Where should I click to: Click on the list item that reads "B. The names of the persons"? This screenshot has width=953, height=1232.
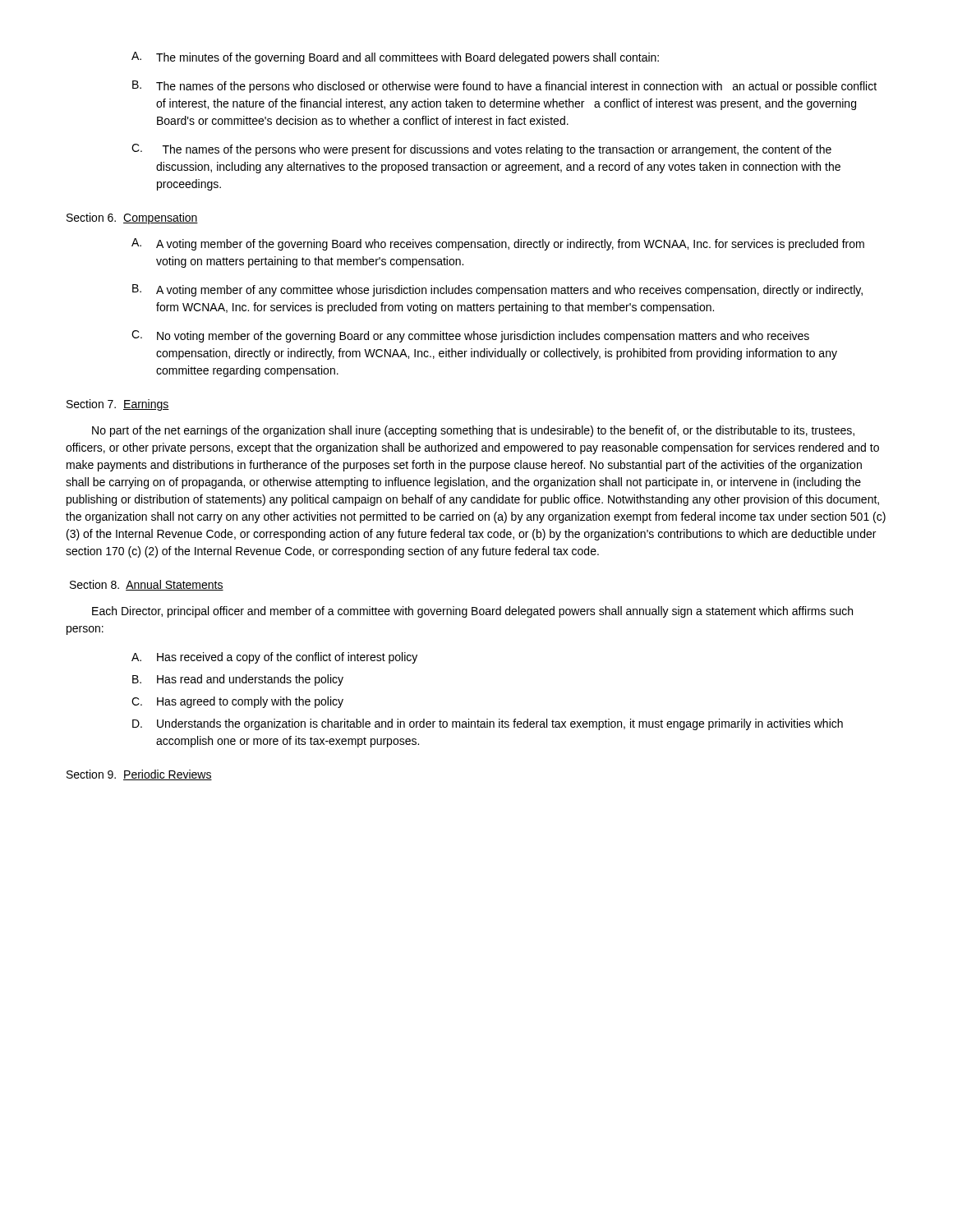509,104
